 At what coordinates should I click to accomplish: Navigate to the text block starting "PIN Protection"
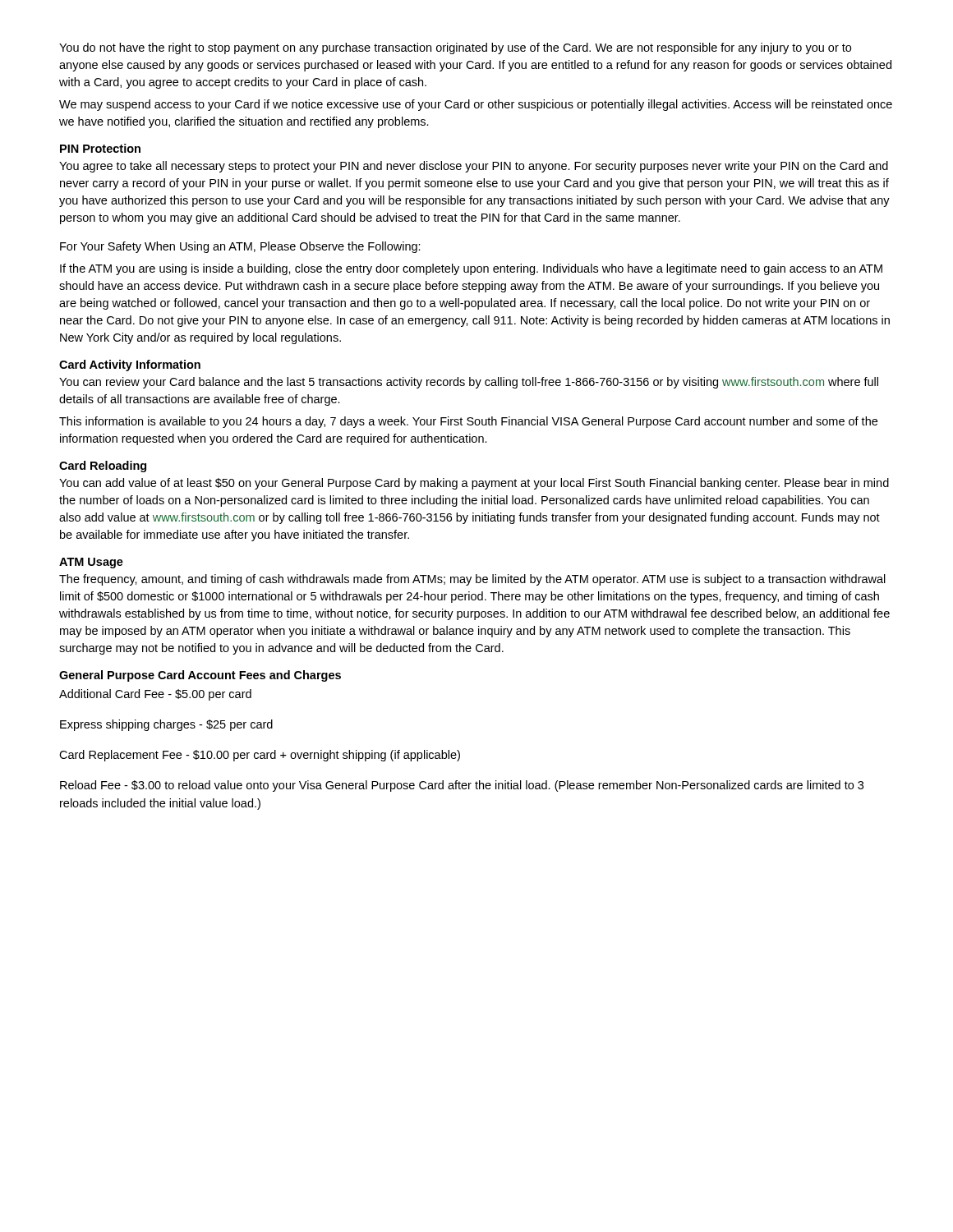click(100, 149)
